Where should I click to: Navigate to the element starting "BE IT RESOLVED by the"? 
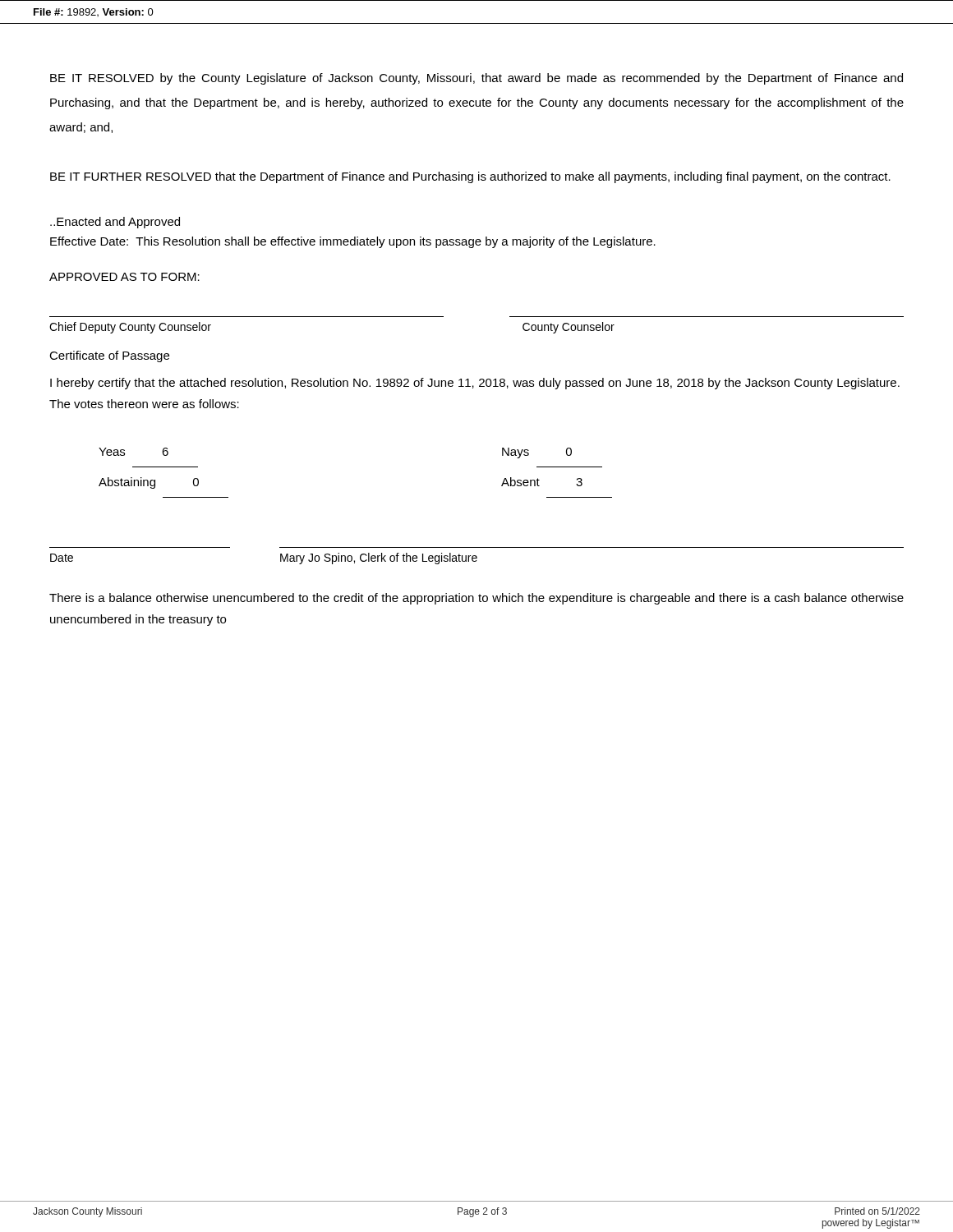tap(476, 102)
